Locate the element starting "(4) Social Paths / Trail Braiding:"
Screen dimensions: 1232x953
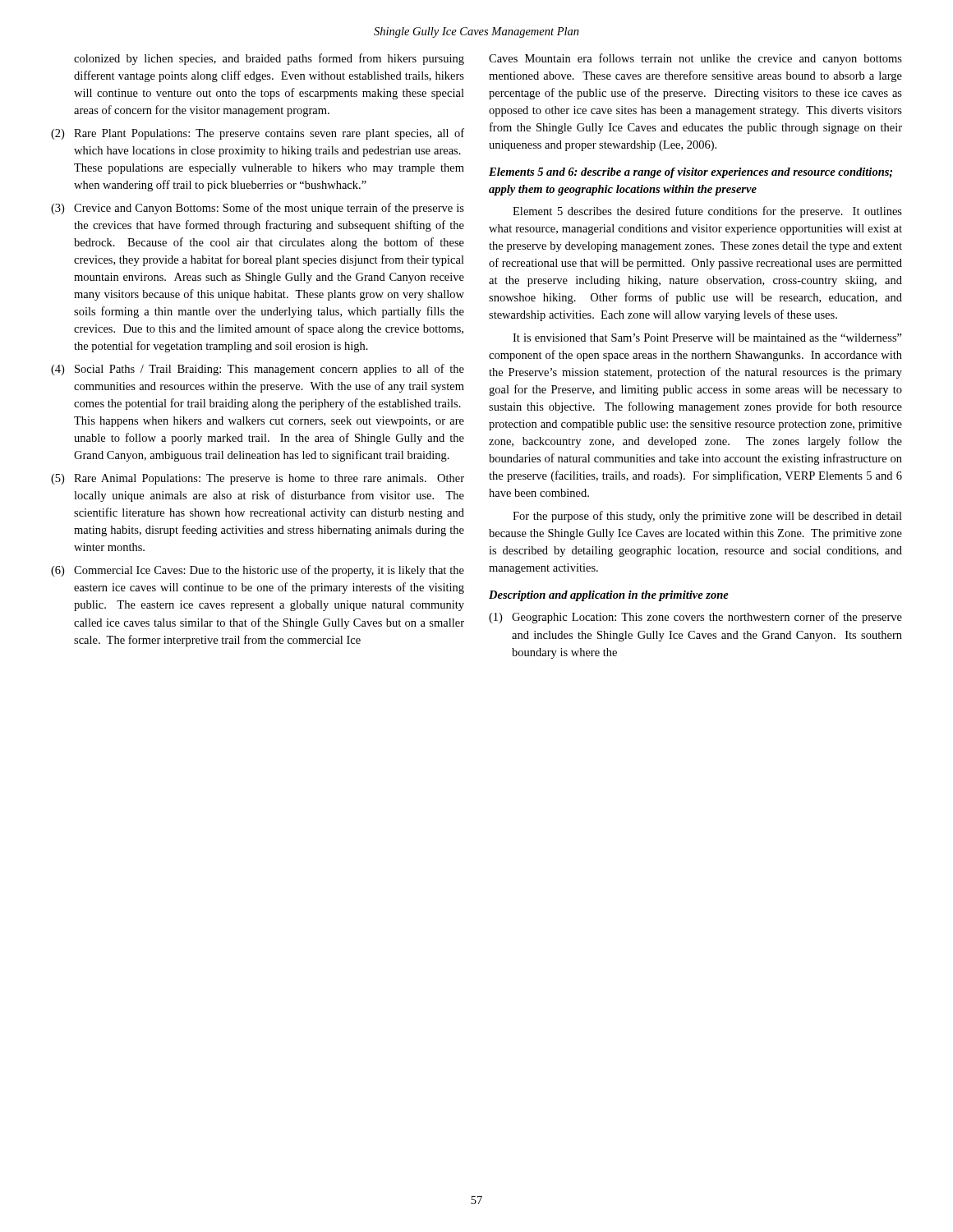[x=258, y=413]
